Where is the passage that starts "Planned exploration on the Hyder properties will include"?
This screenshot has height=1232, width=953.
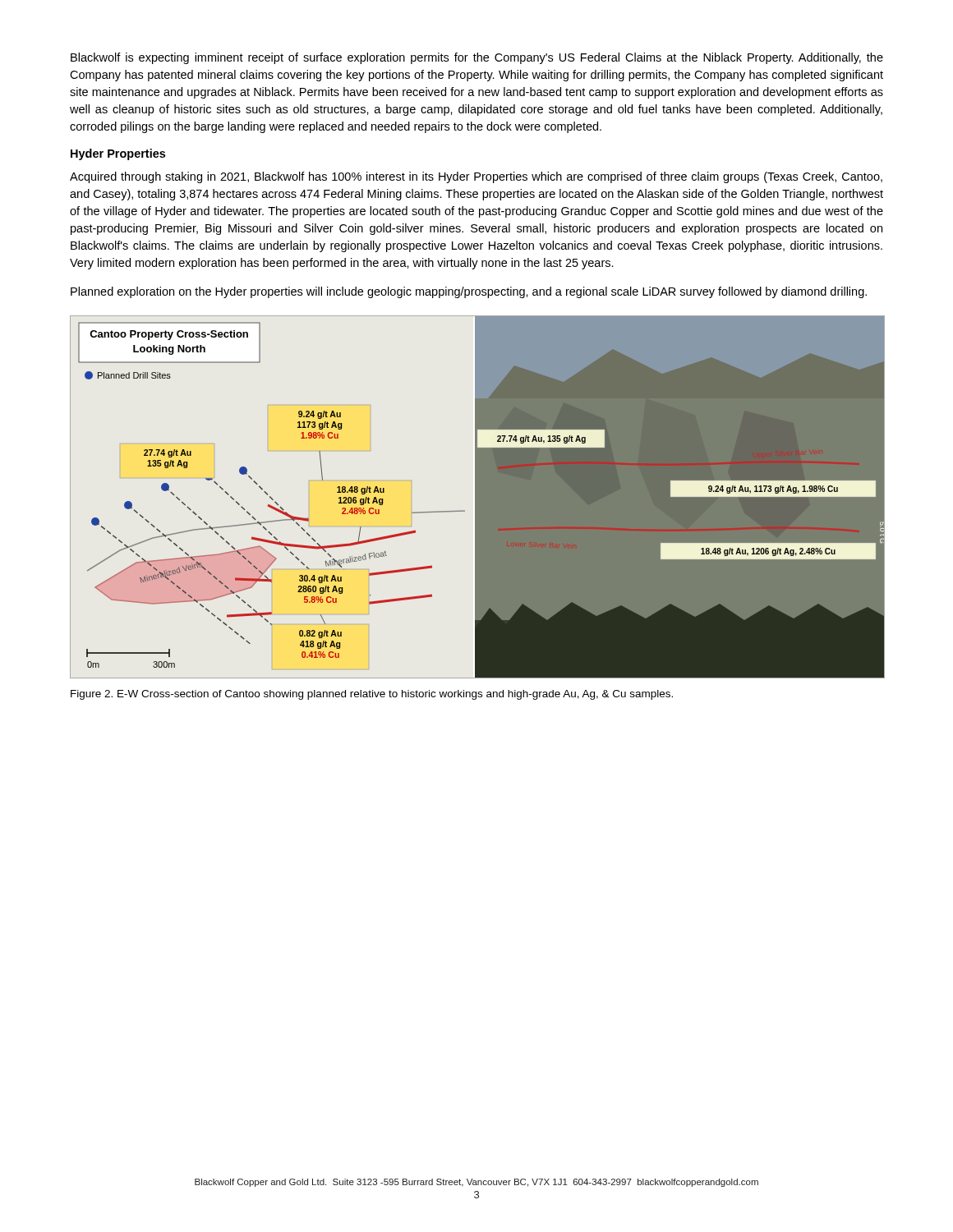click(x=469, y=292)
